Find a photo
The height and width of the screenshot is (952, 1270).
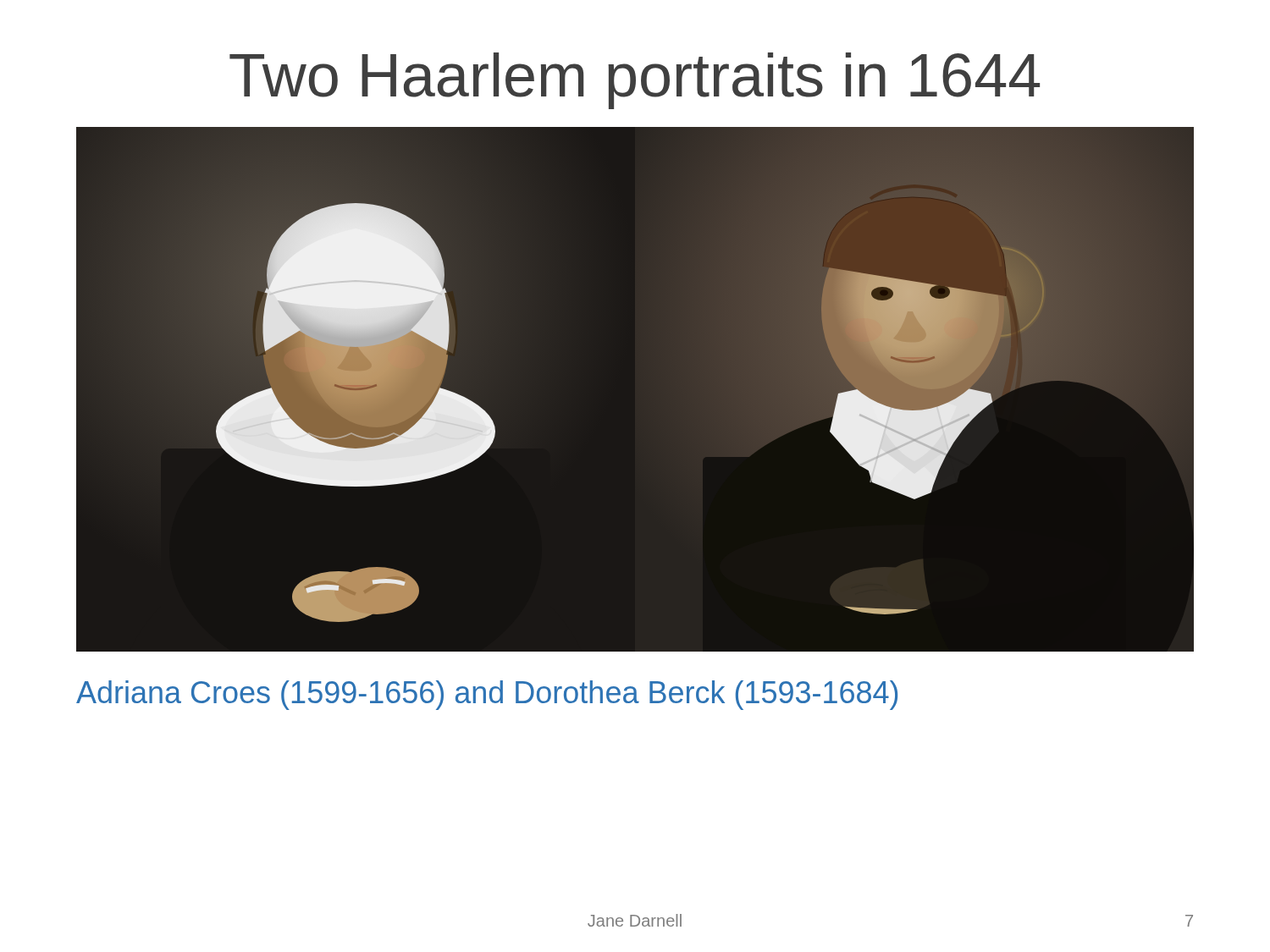coord(635,389)
